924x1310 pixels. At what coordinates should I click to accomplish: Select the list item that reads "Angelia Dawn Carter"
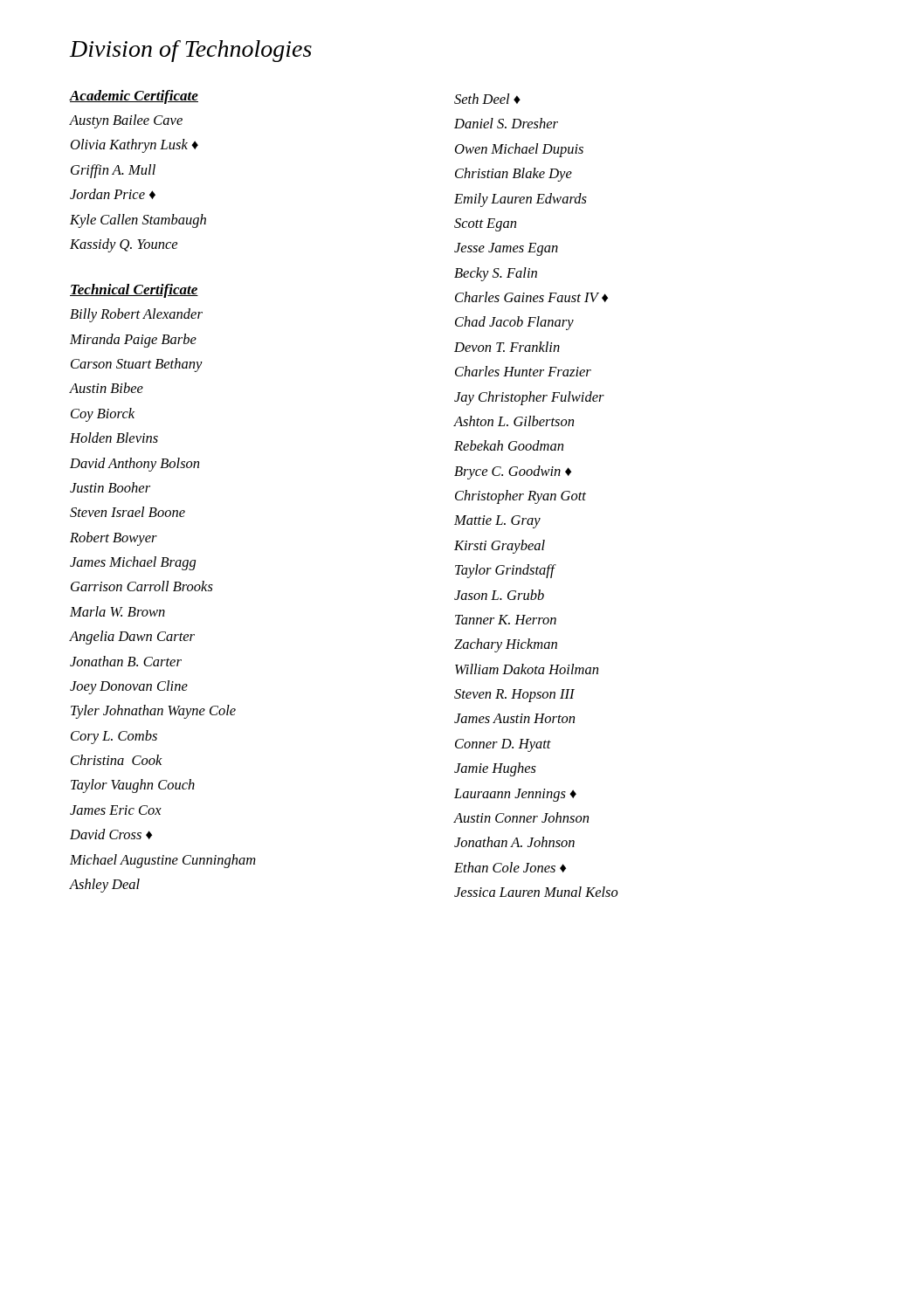pos(132,636)
